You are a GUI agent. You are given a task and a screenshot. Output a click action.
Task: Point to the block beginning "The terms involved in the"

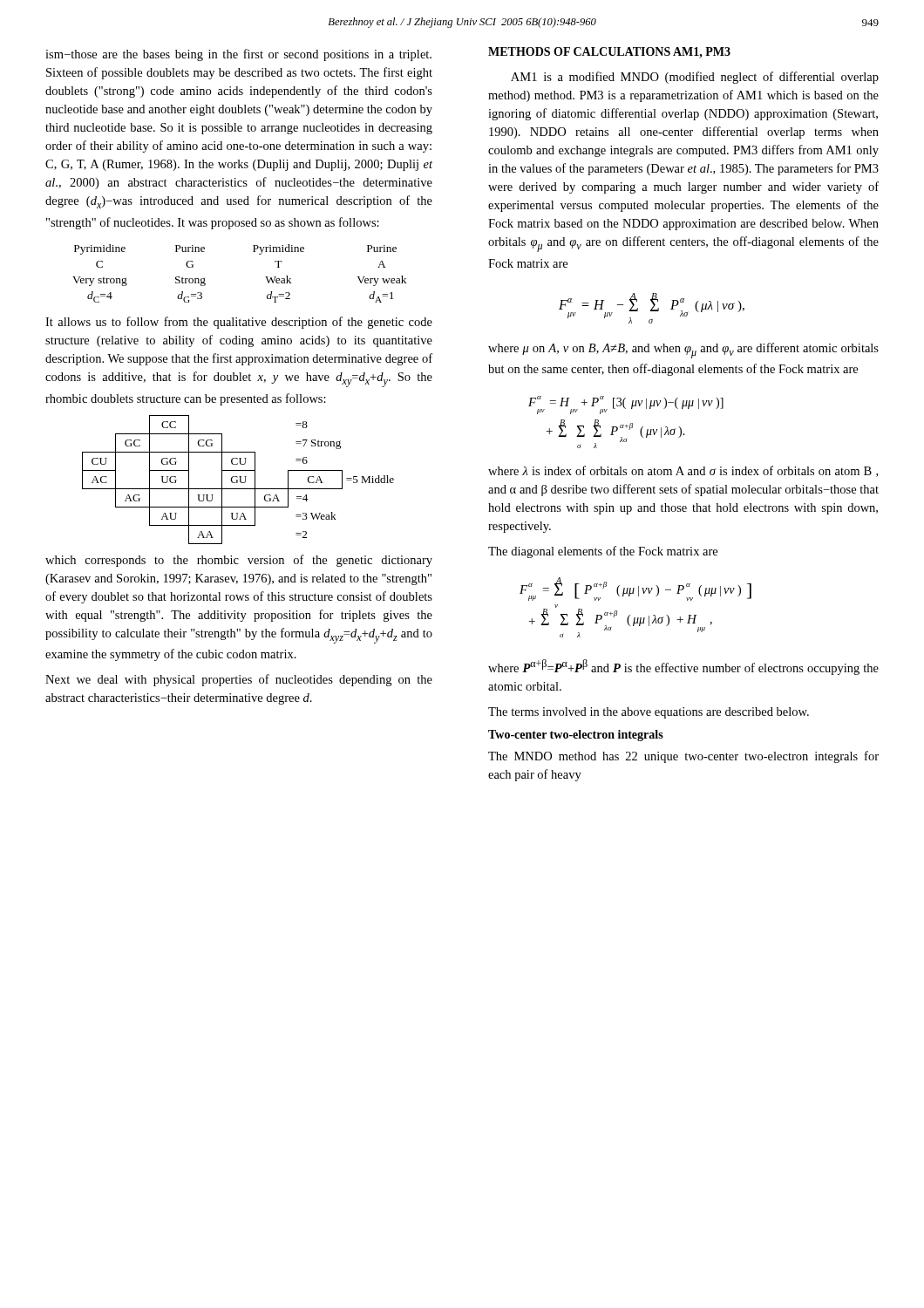point(683,712)
